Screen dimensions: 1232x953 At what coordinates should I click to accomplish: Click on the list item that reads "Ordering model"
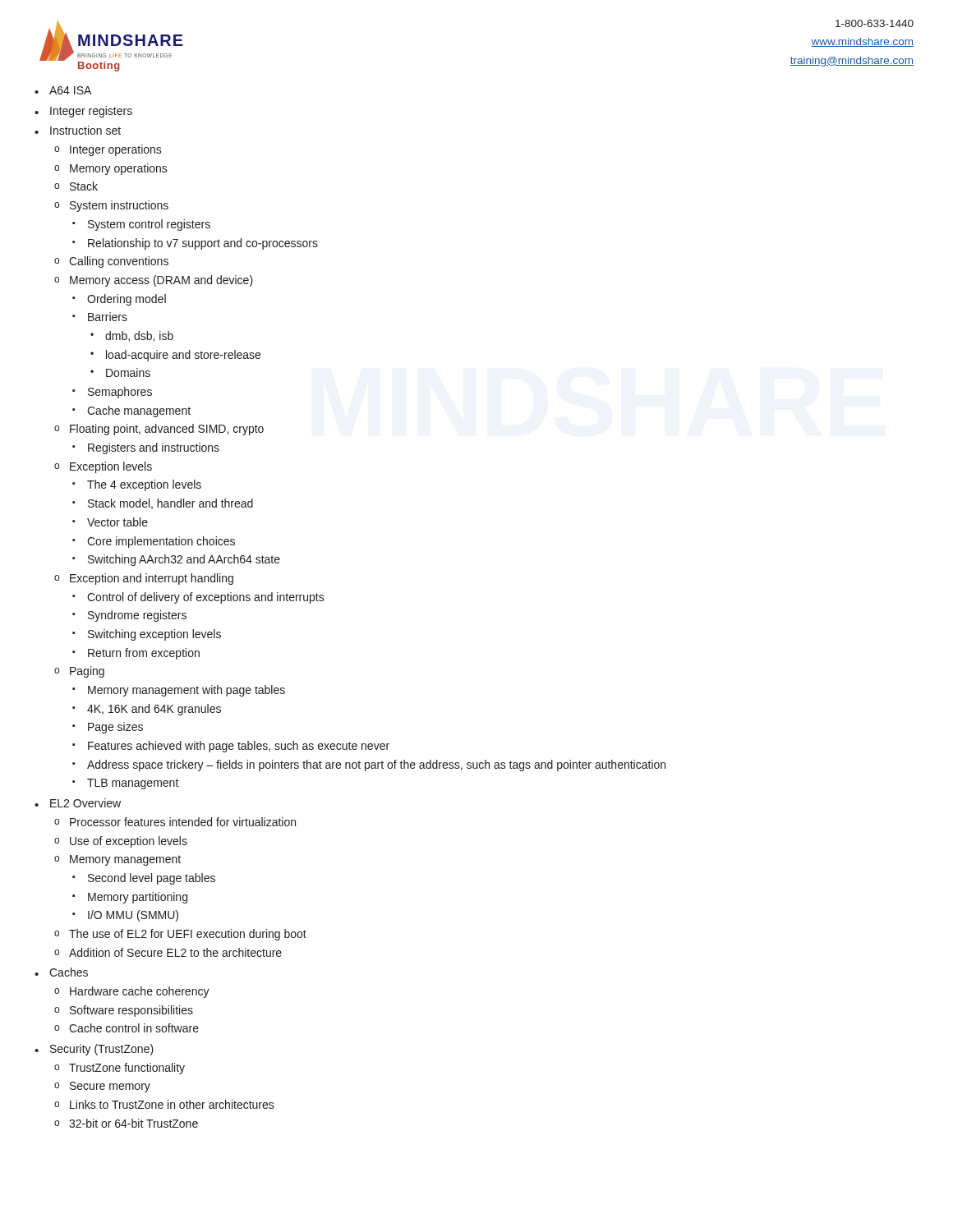tap(127, 299)
